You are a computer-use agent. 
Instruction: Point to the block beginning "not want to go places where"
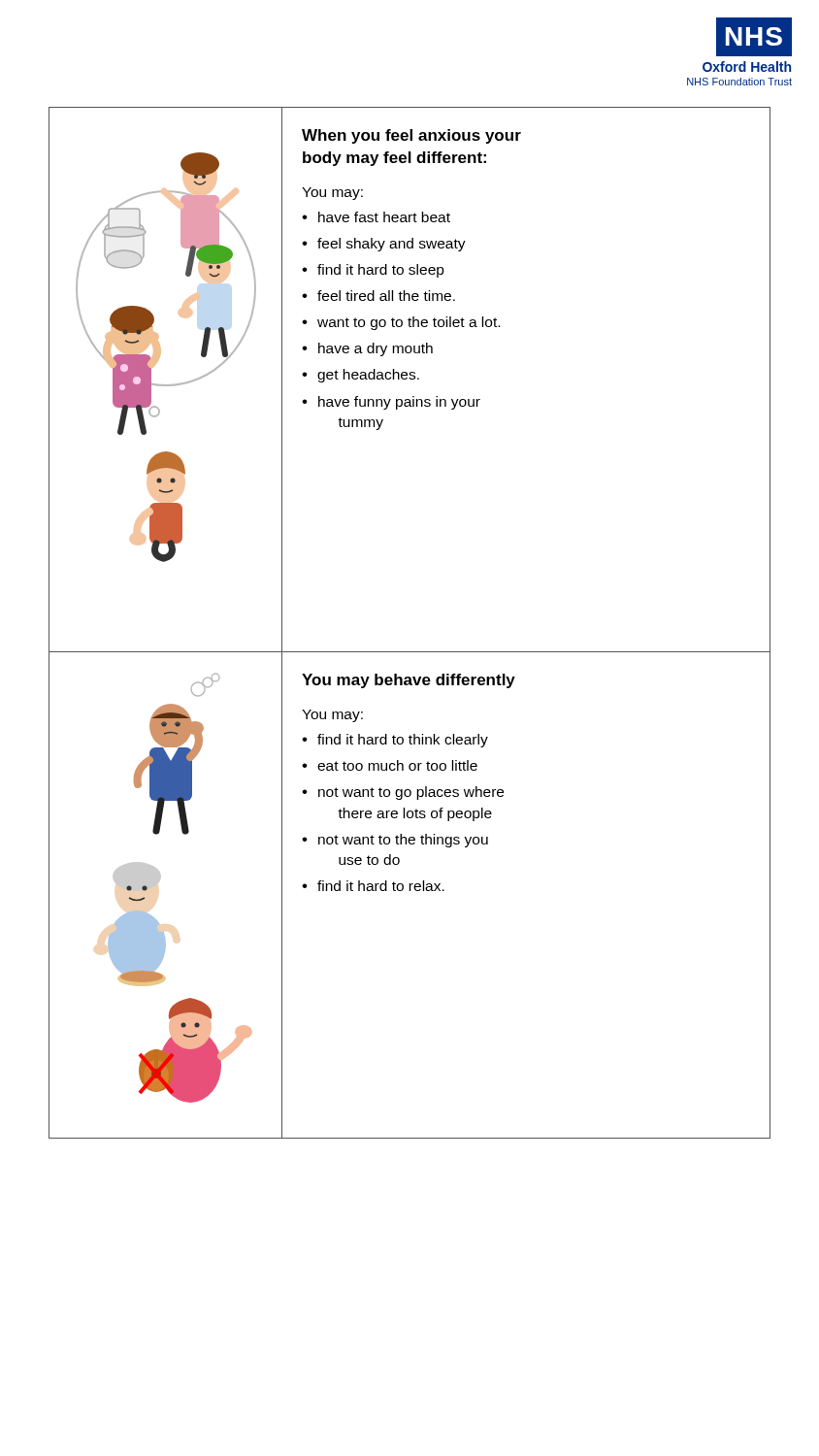[411, 802]
